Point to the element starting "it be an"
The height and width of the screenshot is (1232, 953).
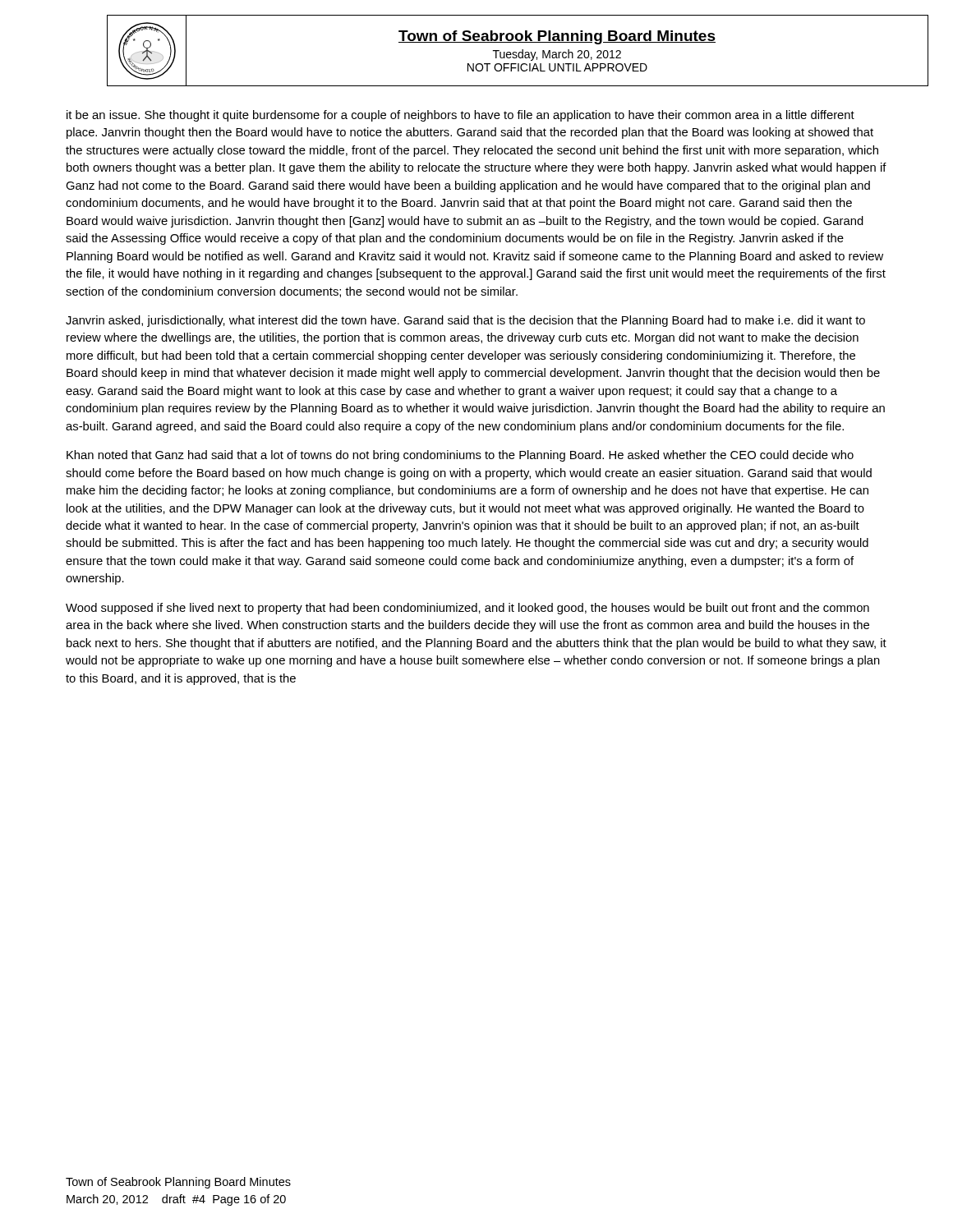[x=476, y=203]
